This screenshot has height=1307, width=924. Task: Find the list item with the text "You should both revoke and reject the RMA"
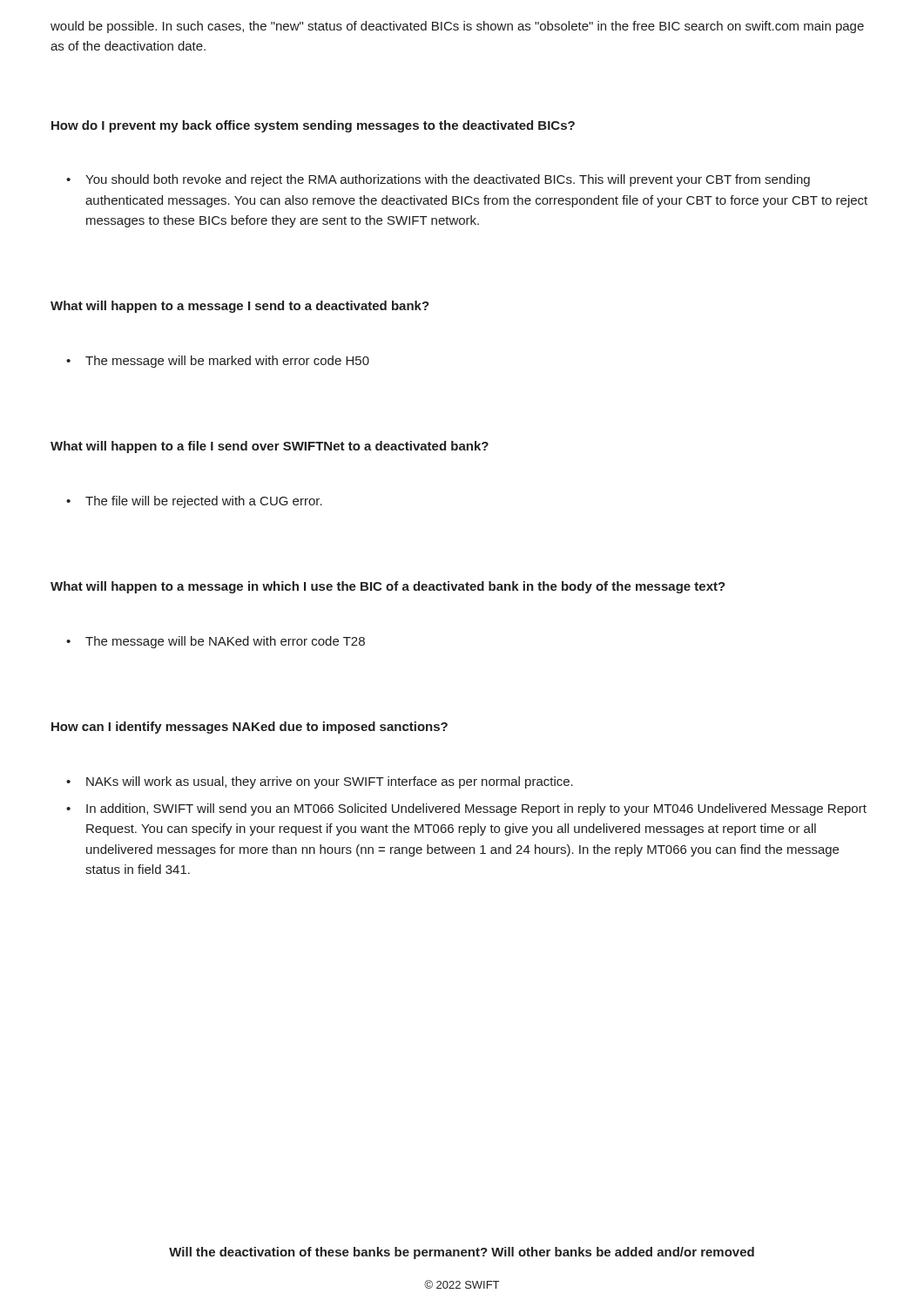[x=477, y=200]
